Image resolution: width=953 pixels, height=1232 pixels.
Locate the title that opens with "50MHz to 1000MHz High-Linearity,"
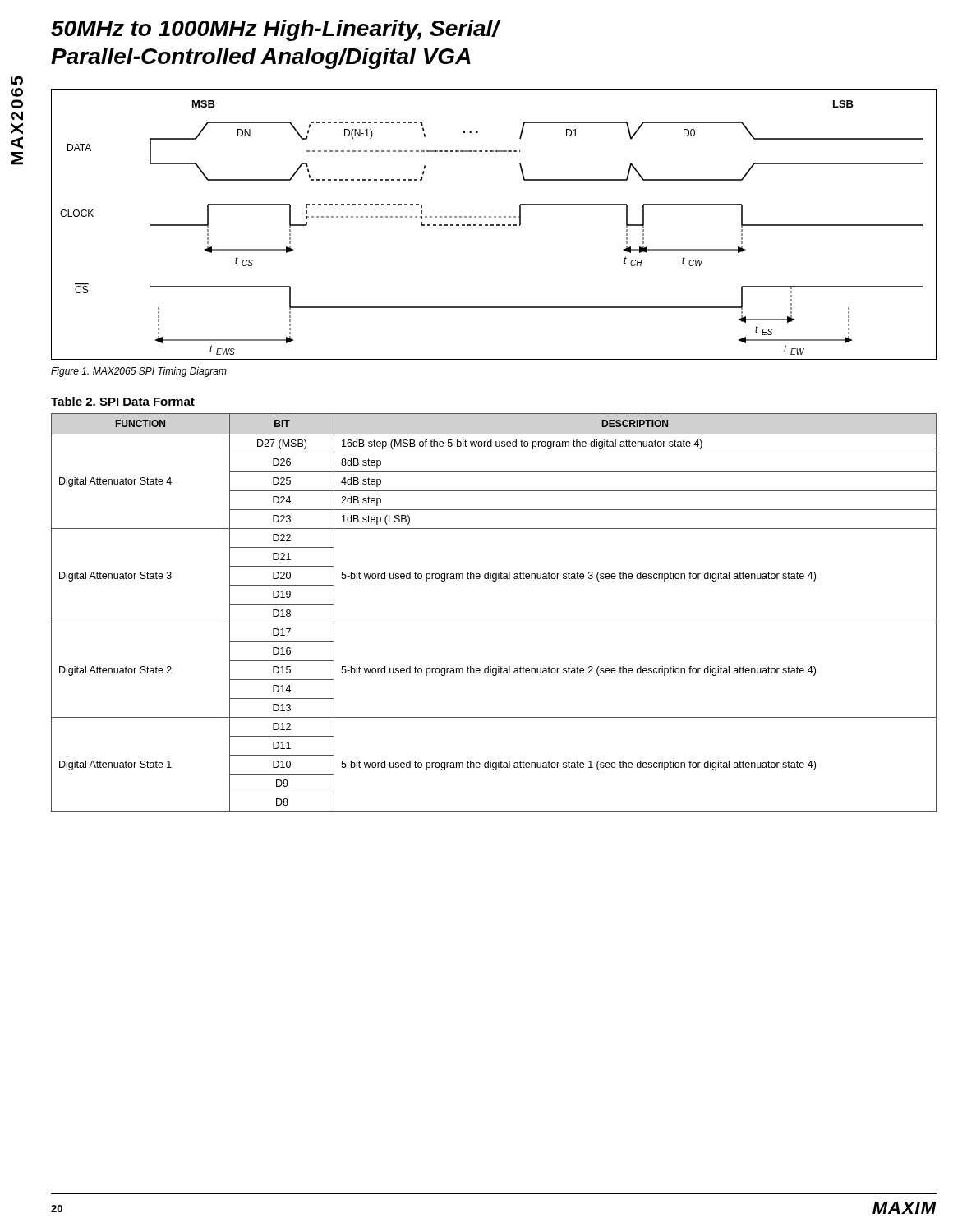coord(494,42)
